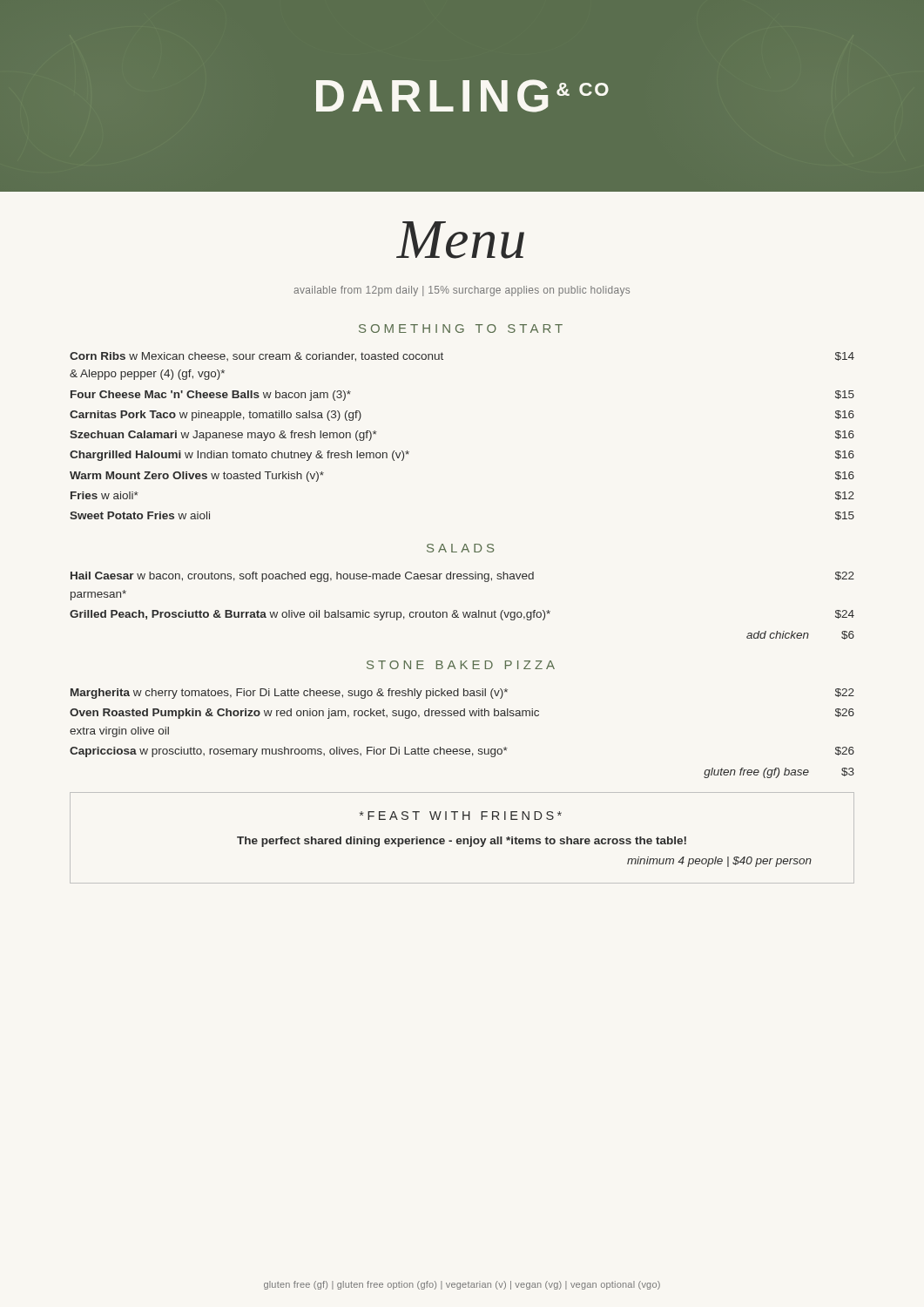Click the passage that begins "Corn Ribs w Mexican cheese, sour"

coord(253,357)
